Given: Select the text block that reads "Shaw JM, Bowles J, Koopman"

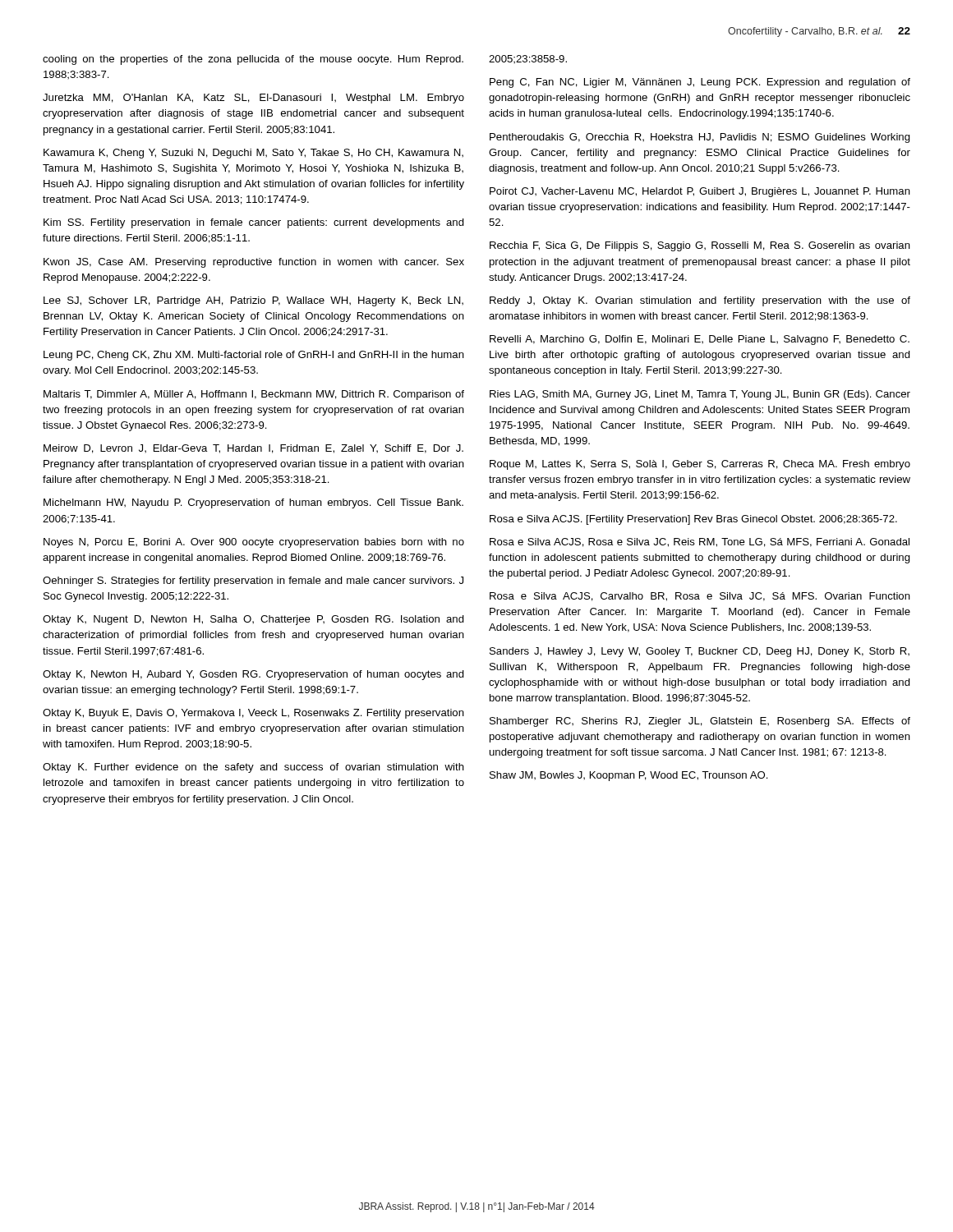Looking at the screenshot, I should click(x=629, y=775).
